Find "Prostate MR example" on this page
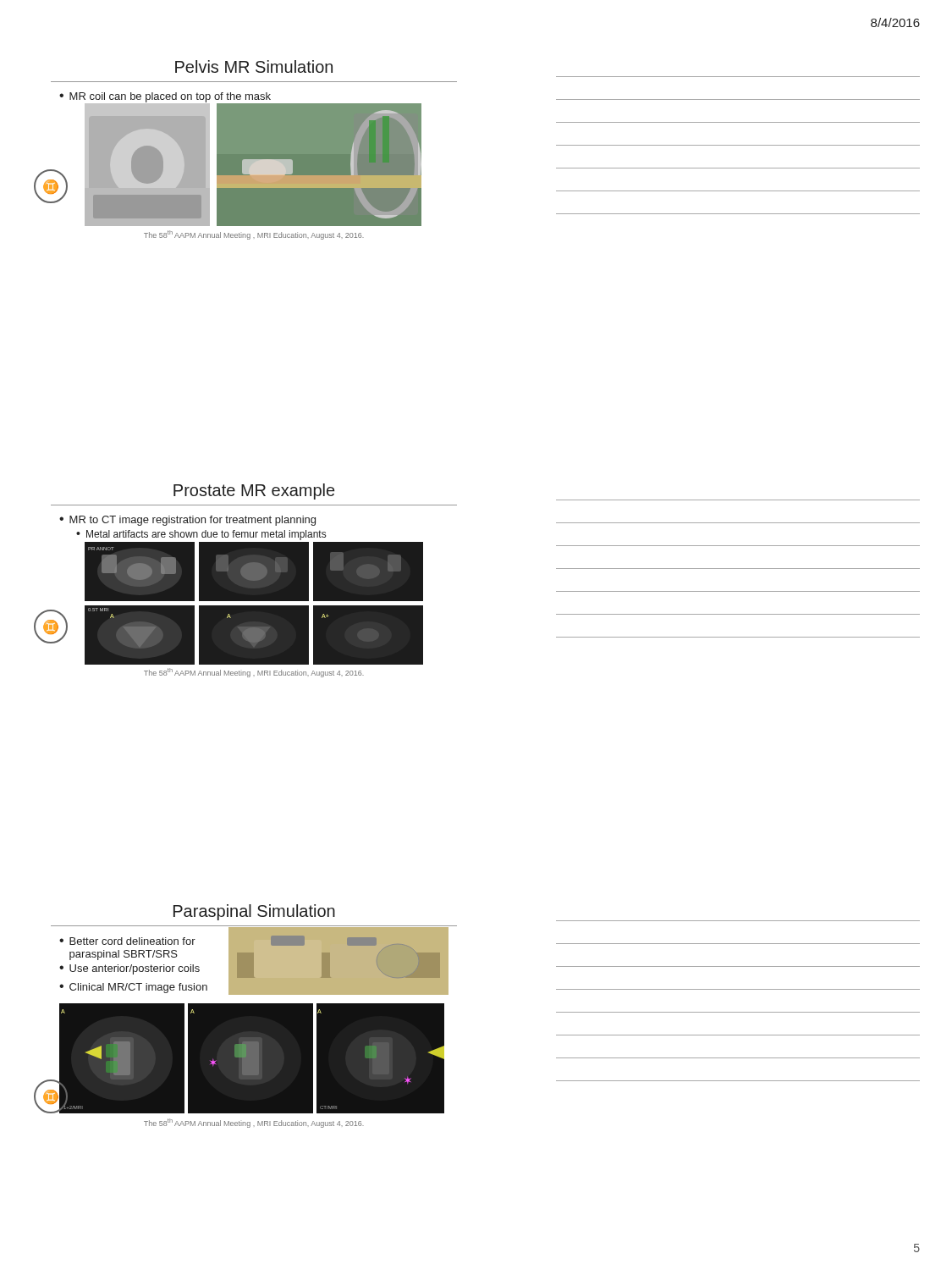The height and width of the screenshot is (1270, 952). pos(254,490)
